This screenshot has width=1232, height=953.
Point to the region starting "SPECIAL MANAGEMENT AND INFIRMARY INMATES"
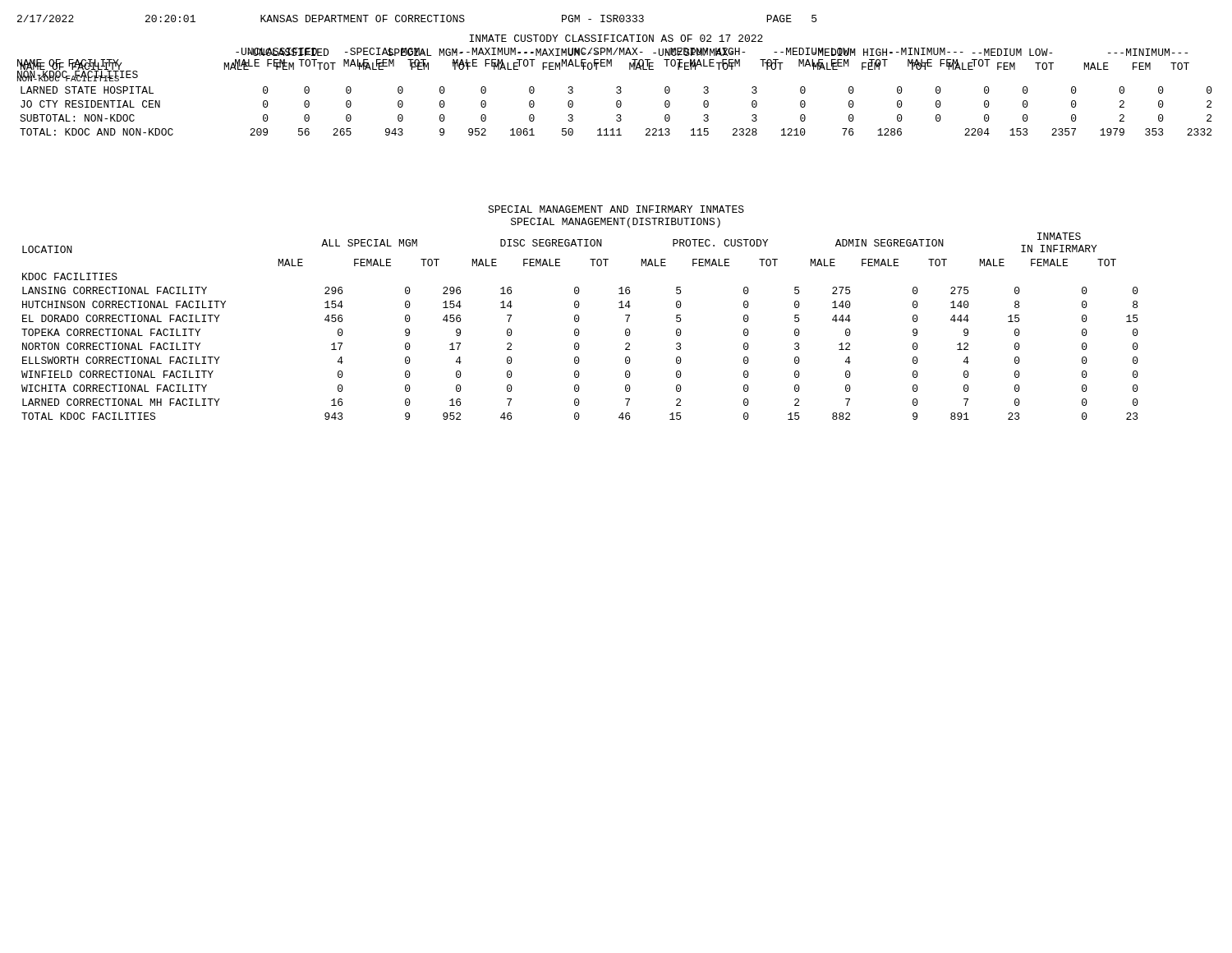[616, 216]
